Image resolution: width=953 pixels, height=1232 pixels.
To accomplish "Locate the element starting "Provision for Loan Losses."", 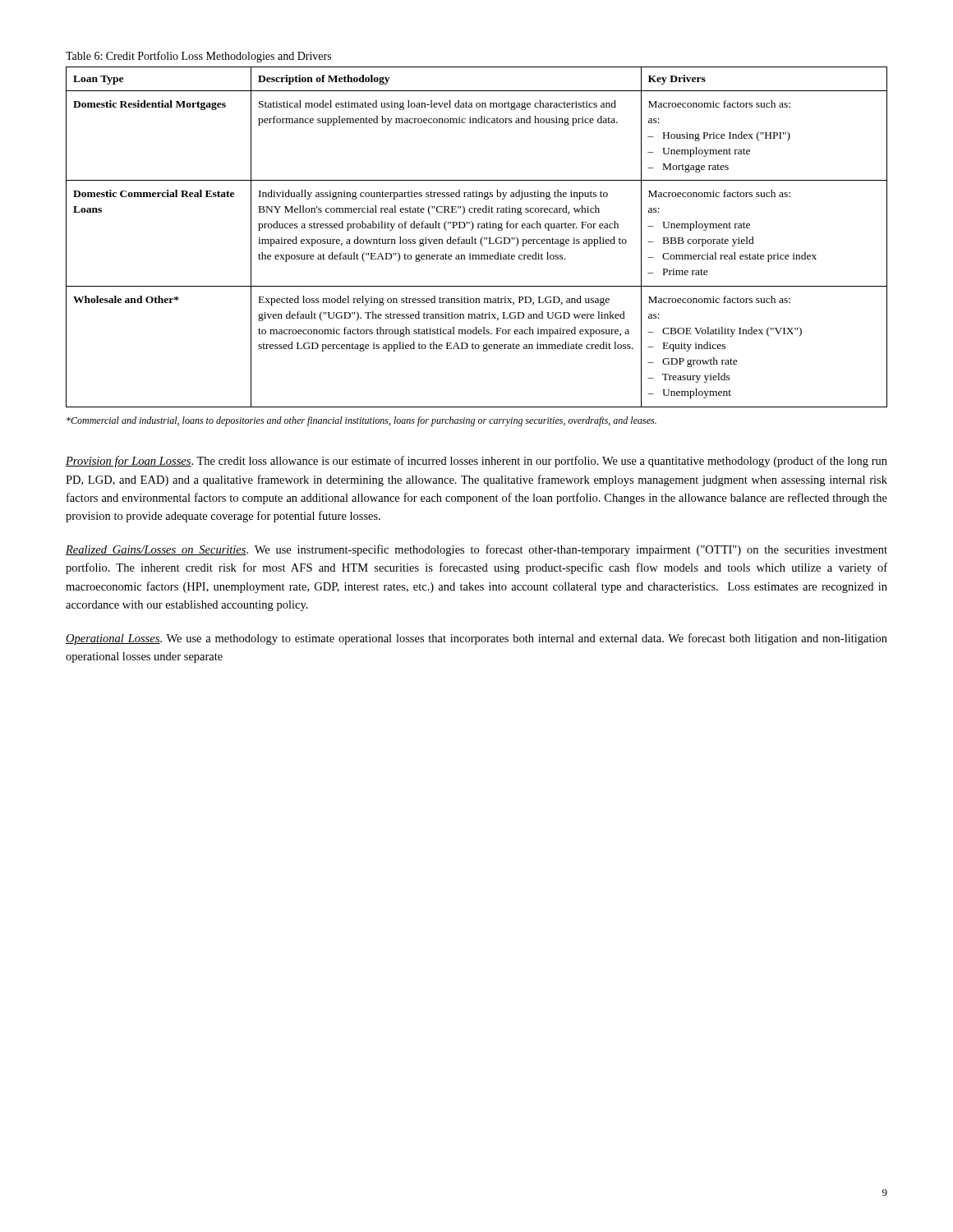I will (x=476, y=489).
